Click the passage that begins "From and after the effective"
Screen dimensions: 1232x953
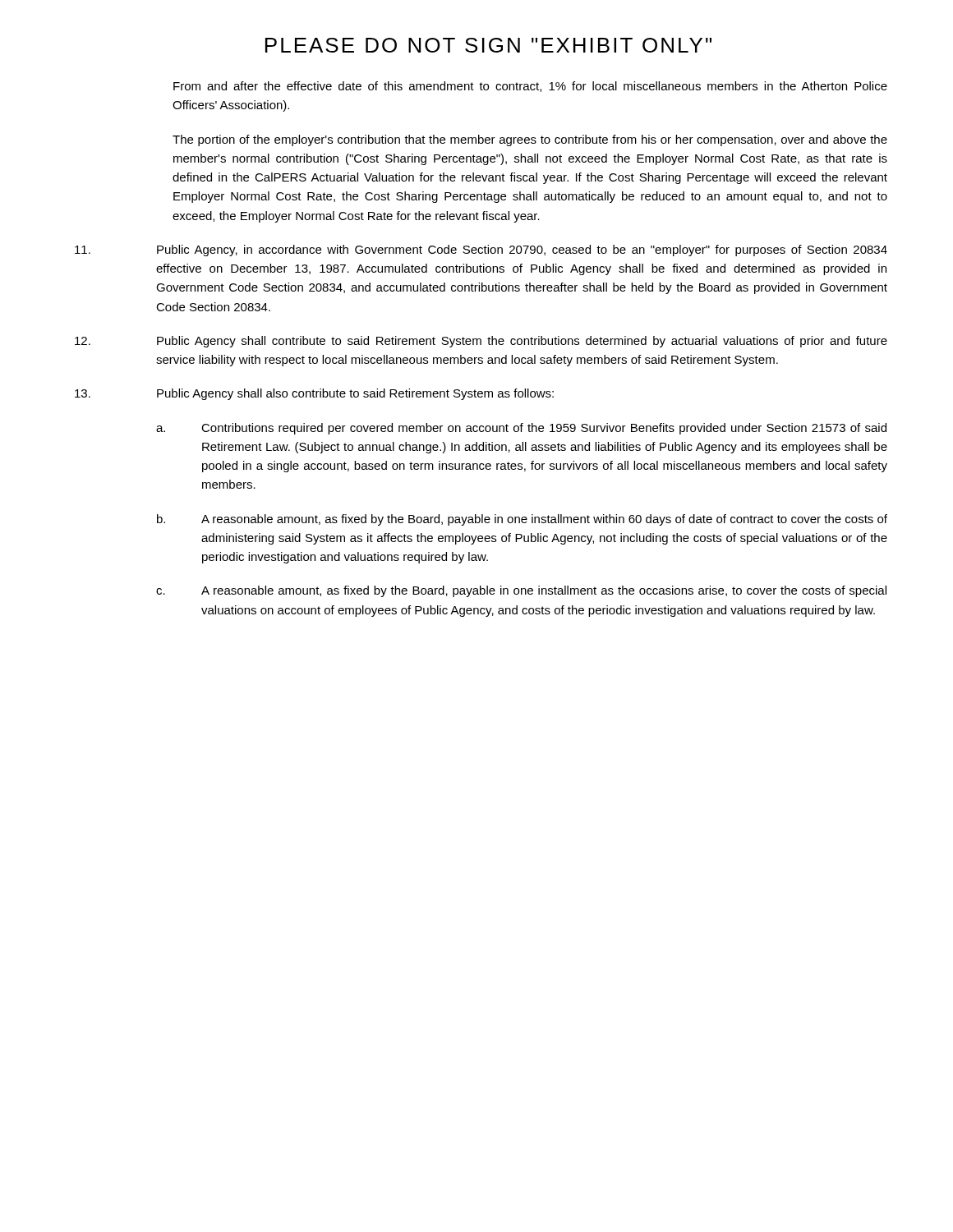pyautogui.click(x=530, y=95)
